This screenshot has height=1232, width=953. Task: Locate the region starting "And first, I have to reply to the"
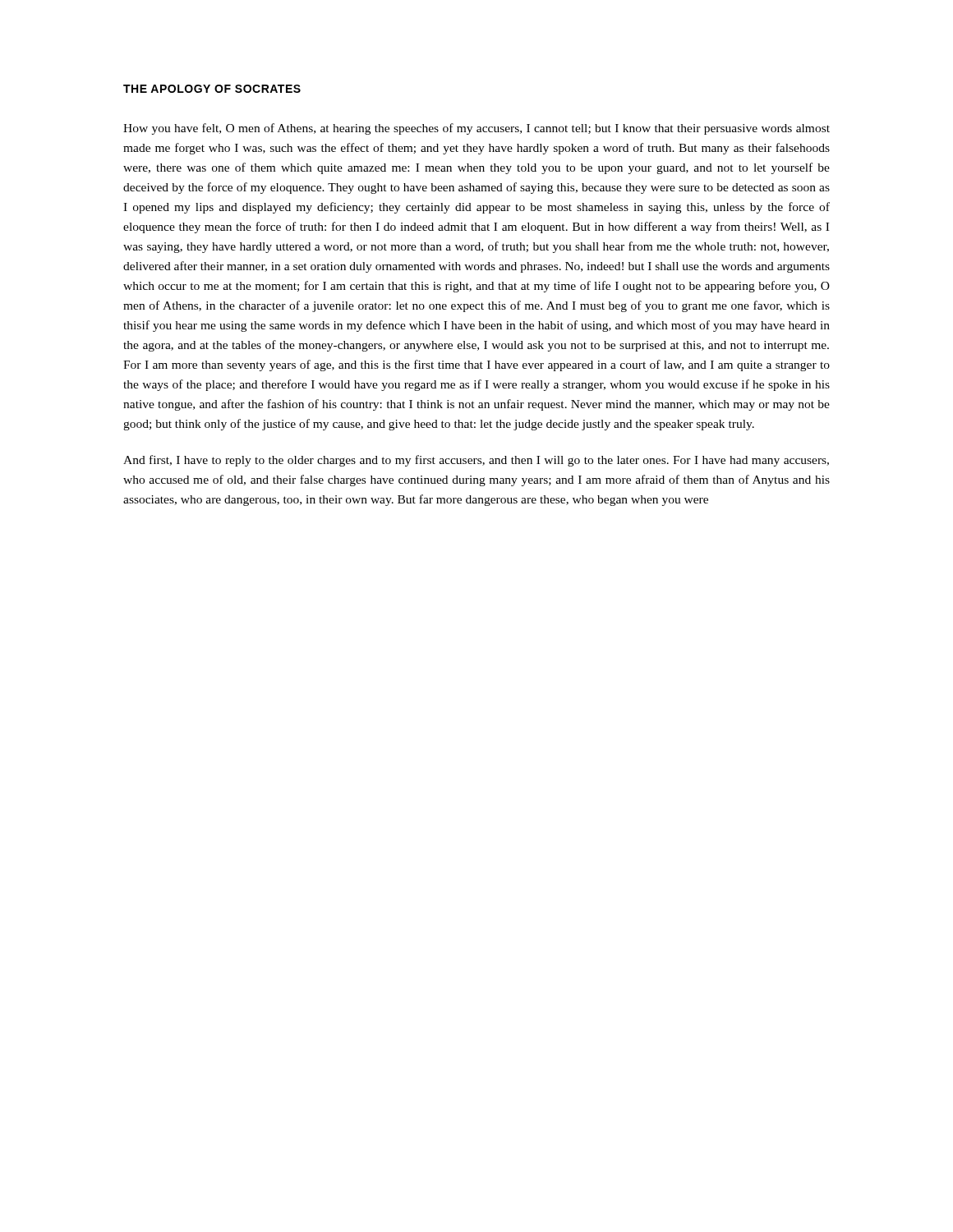[476, 479]
